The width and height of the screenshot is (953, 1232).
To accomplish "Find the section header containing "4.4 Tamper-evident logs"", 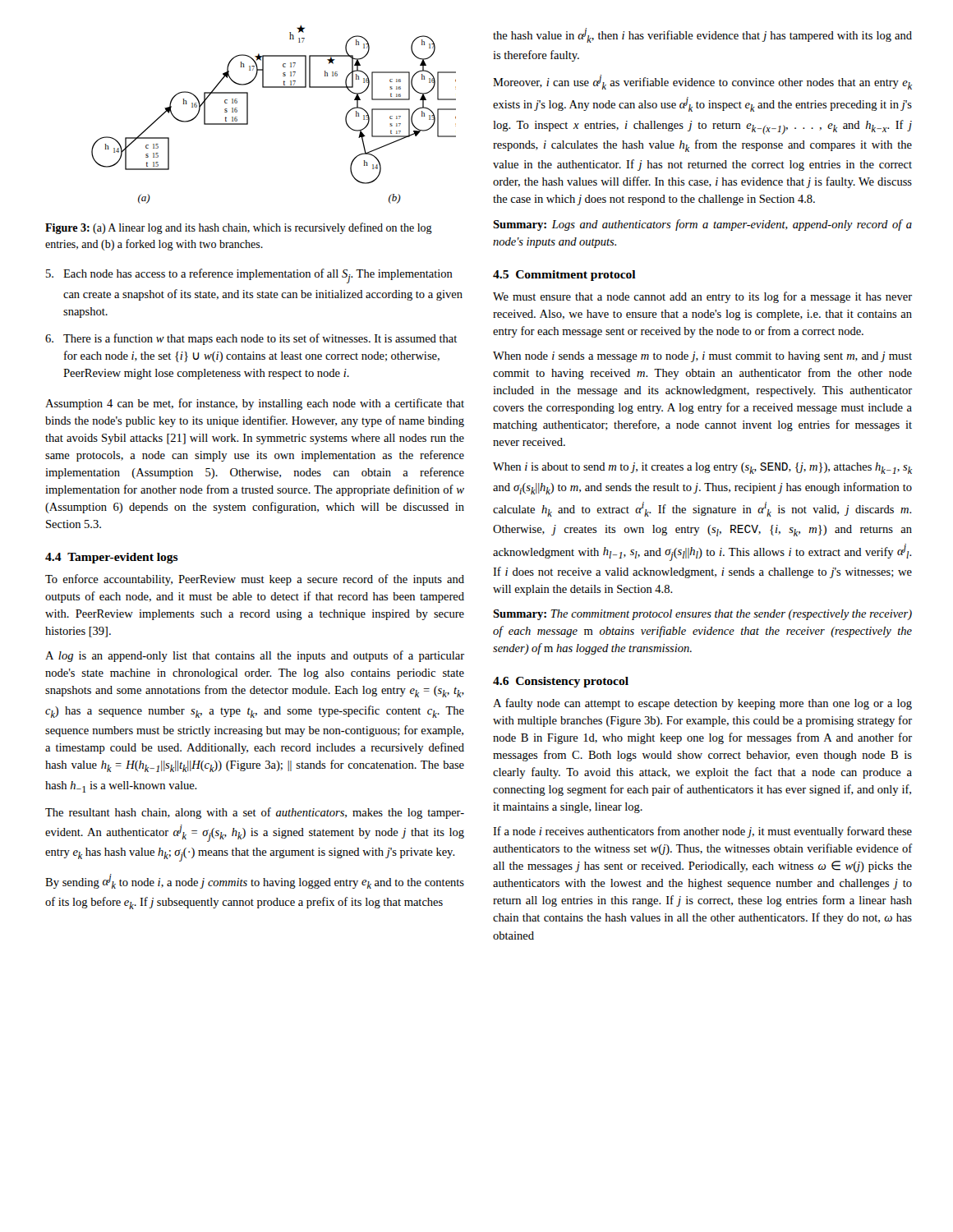I will click(x=112, y=556).
